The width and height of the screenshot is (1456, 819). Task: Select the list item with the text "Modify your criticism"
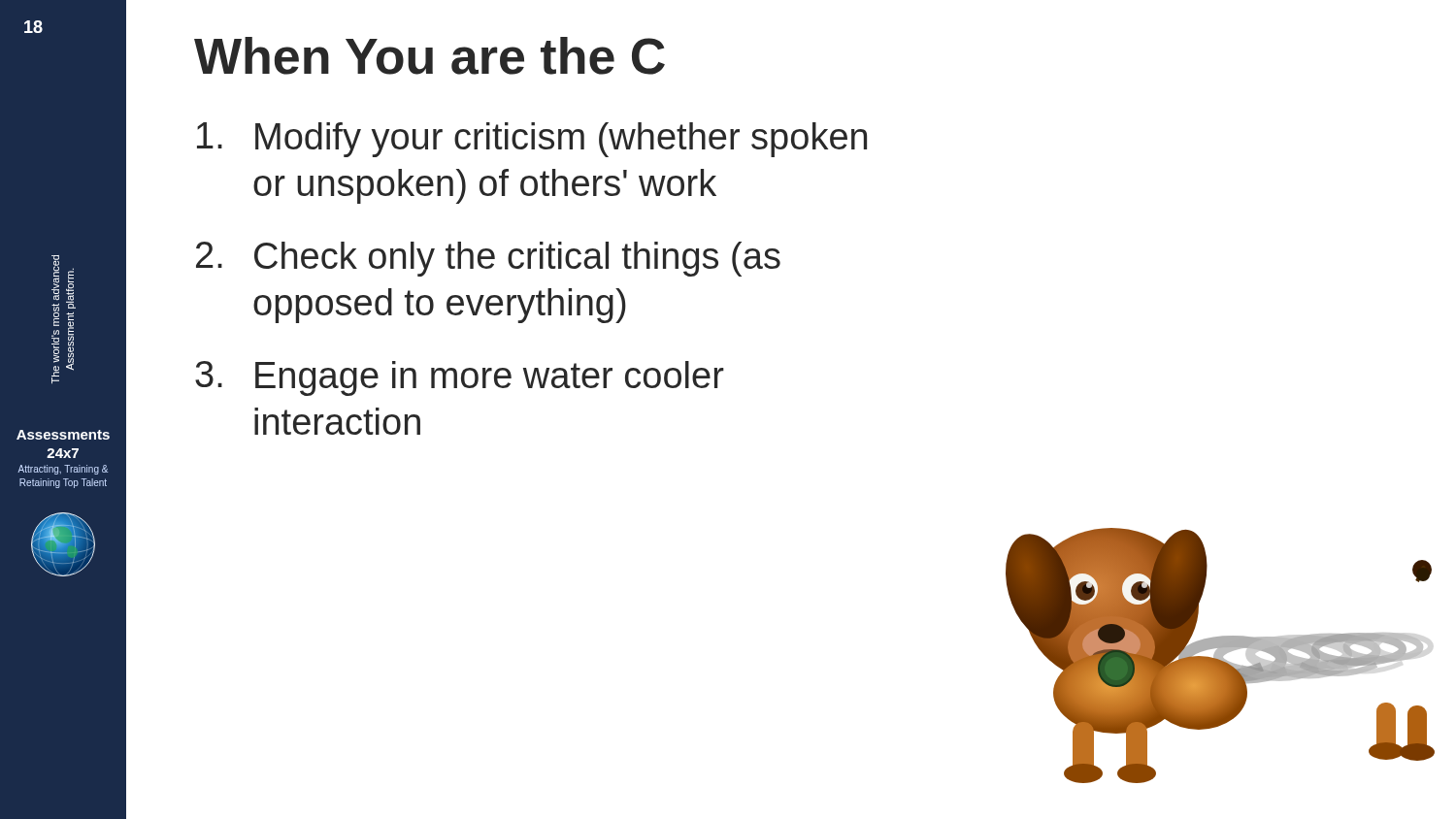(x=801, y=161)
